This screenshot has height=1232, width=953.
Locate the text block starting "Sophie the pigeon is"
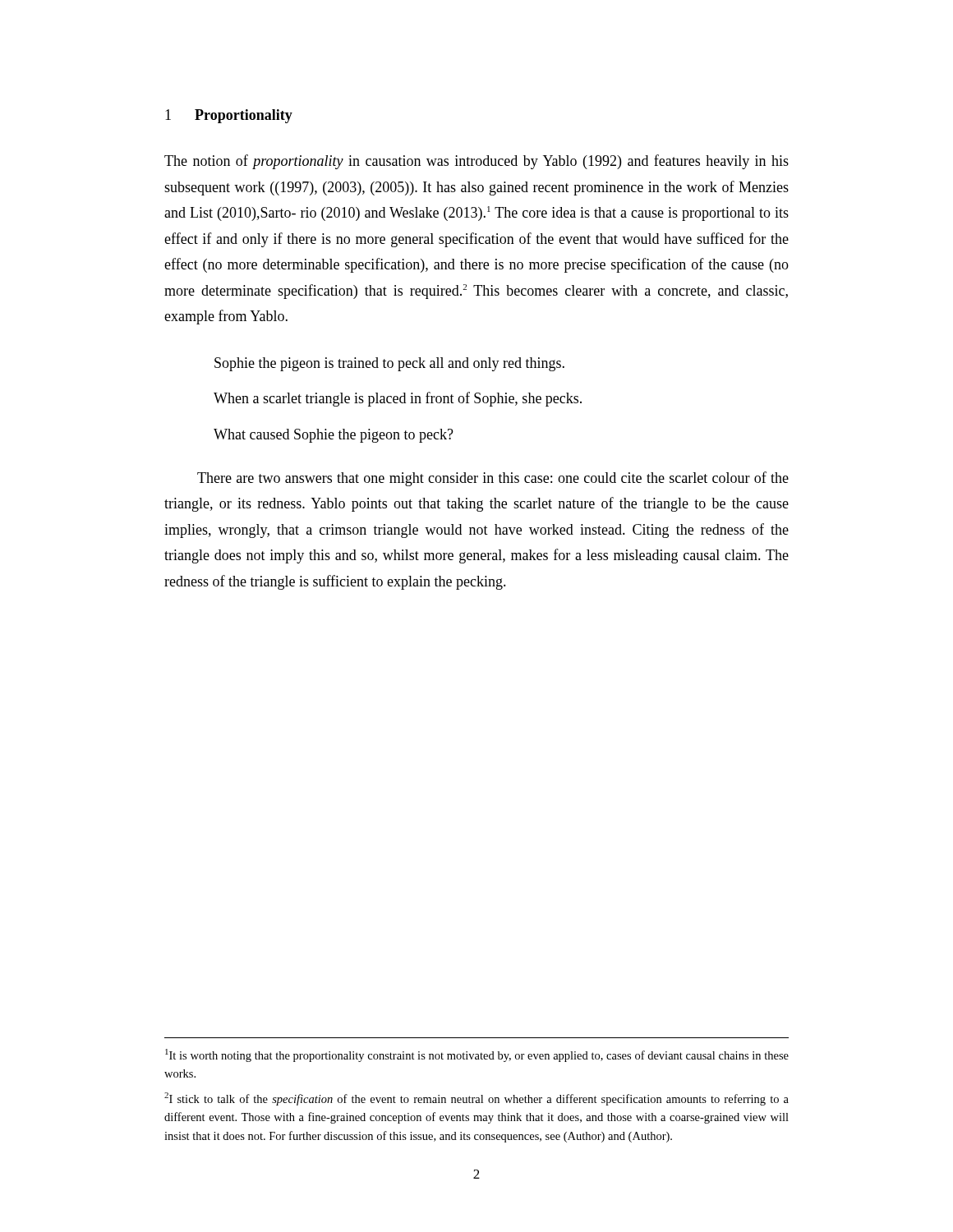point(501,363)
